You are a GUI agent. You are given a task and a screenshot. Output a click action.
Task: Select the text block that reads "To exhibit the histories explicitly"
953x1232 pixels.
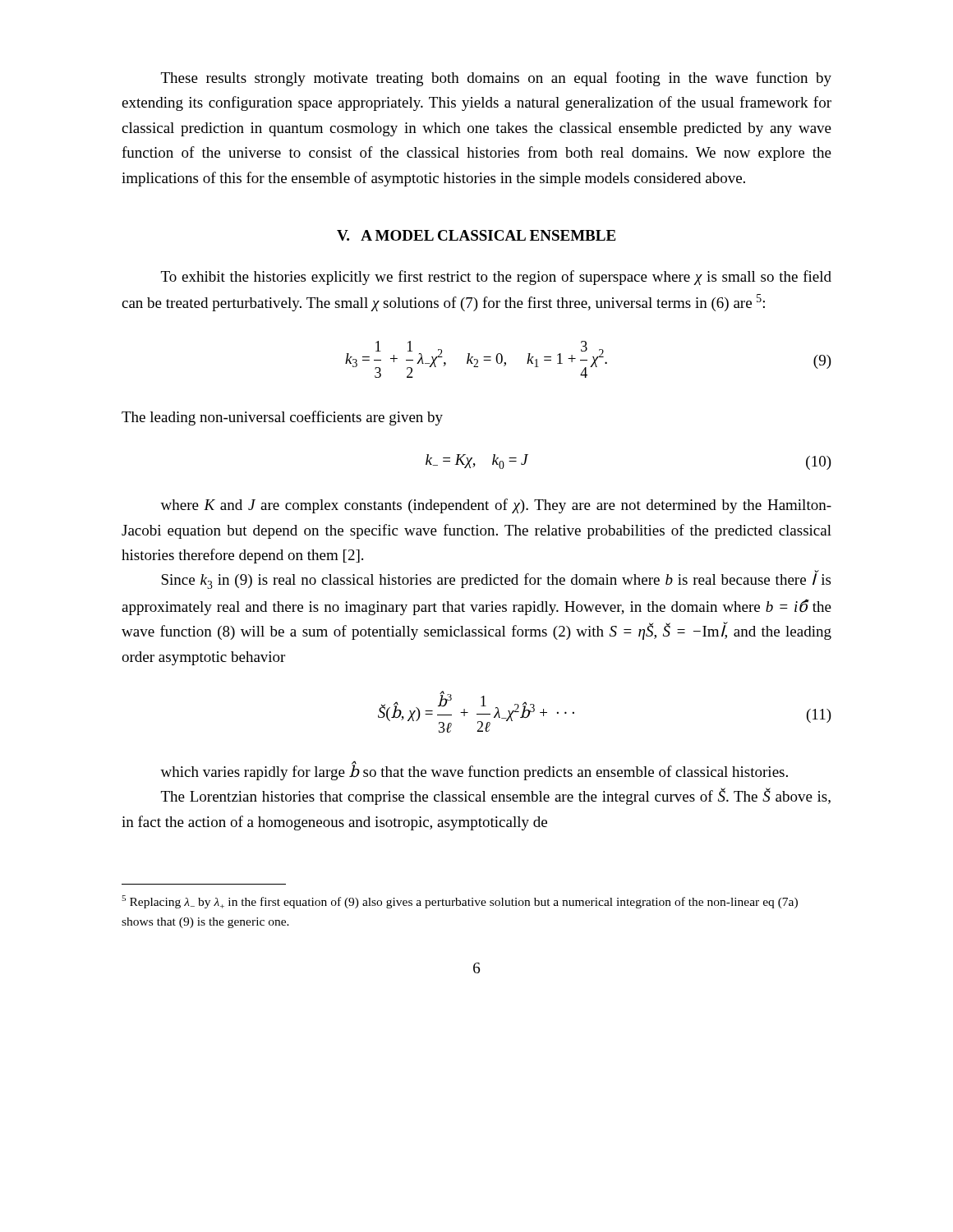click(x=476, y=290)
